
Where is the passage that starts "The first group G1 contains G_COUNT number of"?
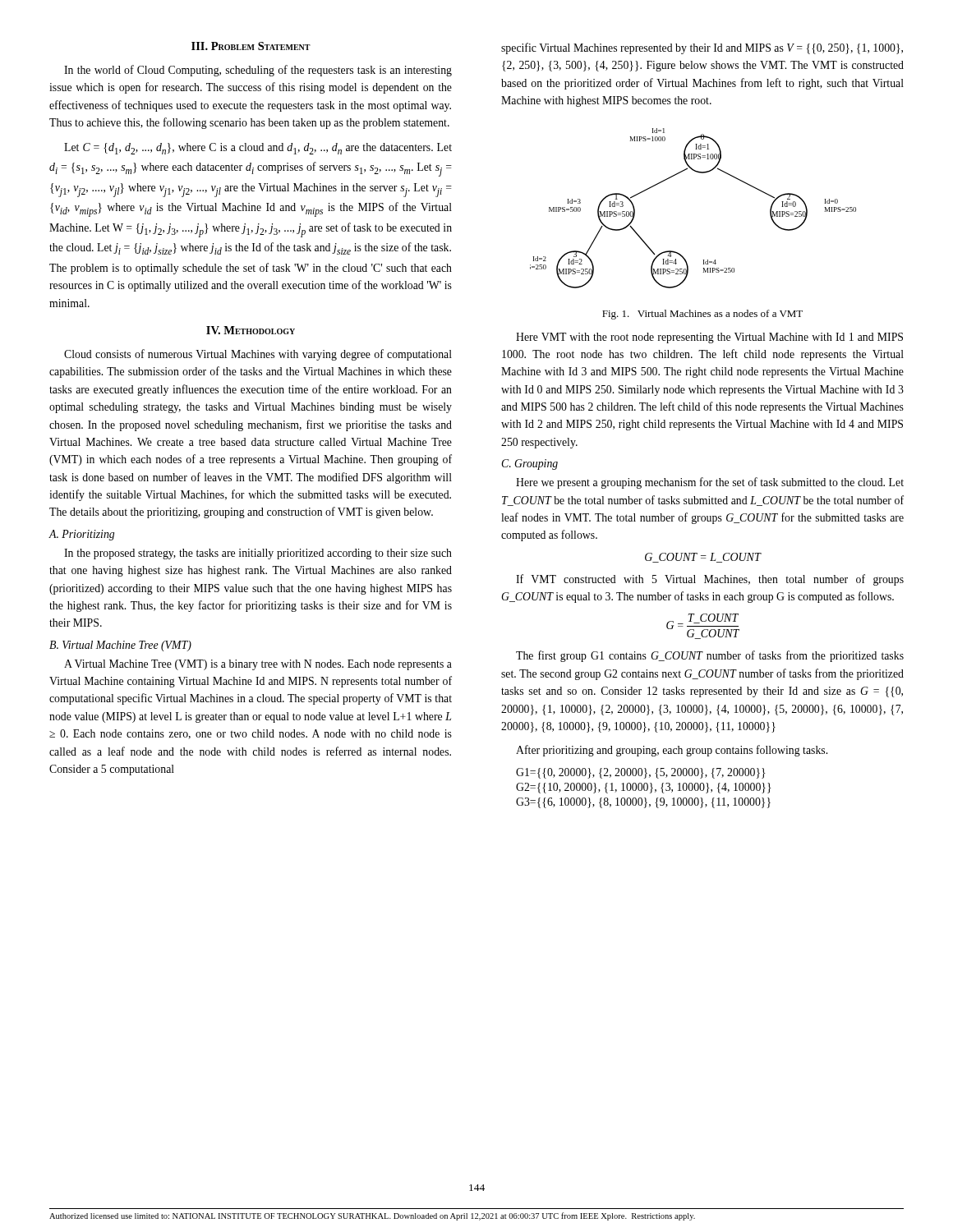click(702, 703)
